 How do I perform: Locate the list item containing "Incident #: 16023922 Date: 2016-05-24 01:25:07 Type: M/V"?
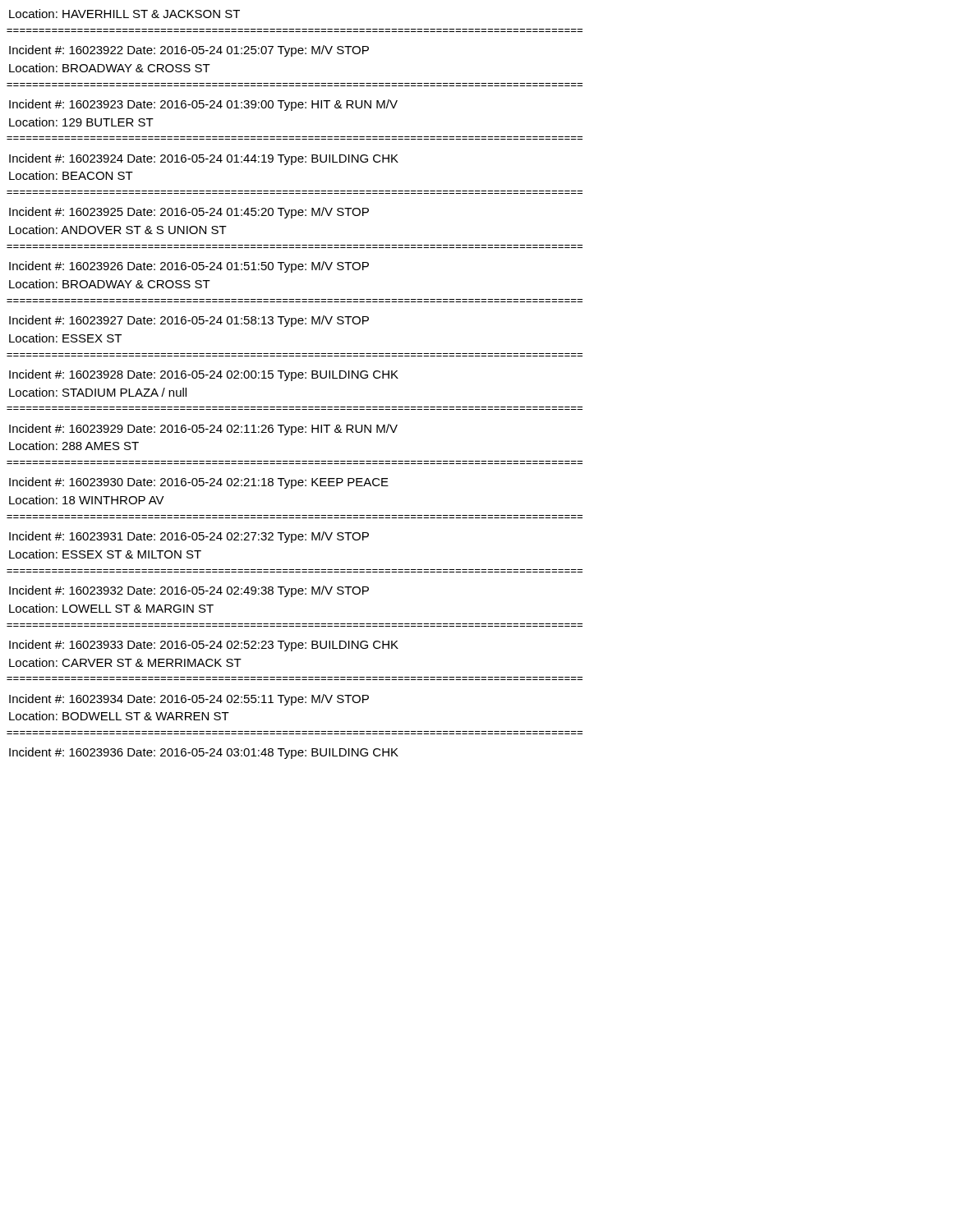189,51
